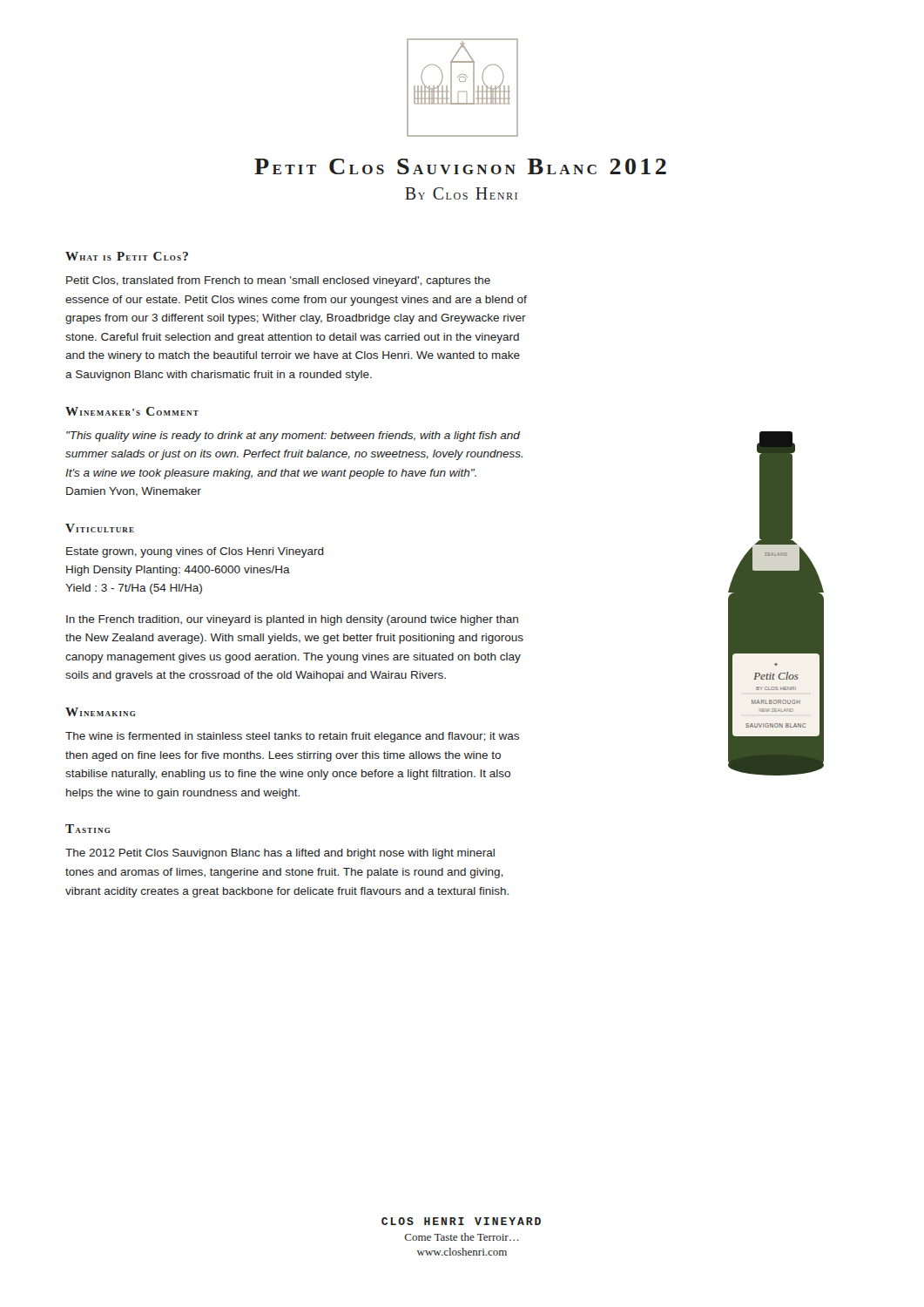Click on the text block with the text "In the French tradition, our"
Viewport: 924px width, 1307px height.
click(294, 647)
